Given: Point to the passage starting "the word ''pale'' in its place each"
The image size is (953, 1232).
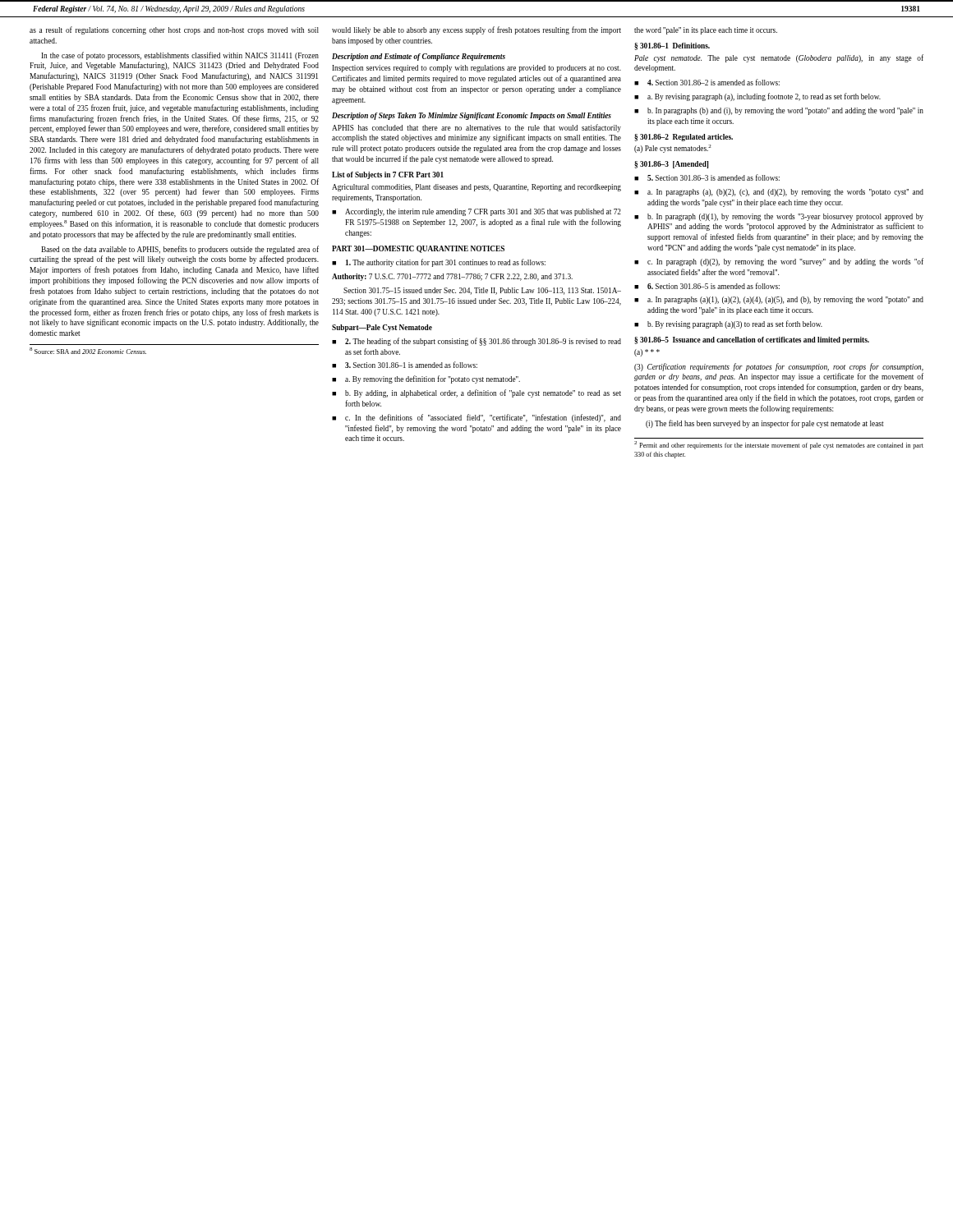Looking at the screenshot, I should [779, 31].
